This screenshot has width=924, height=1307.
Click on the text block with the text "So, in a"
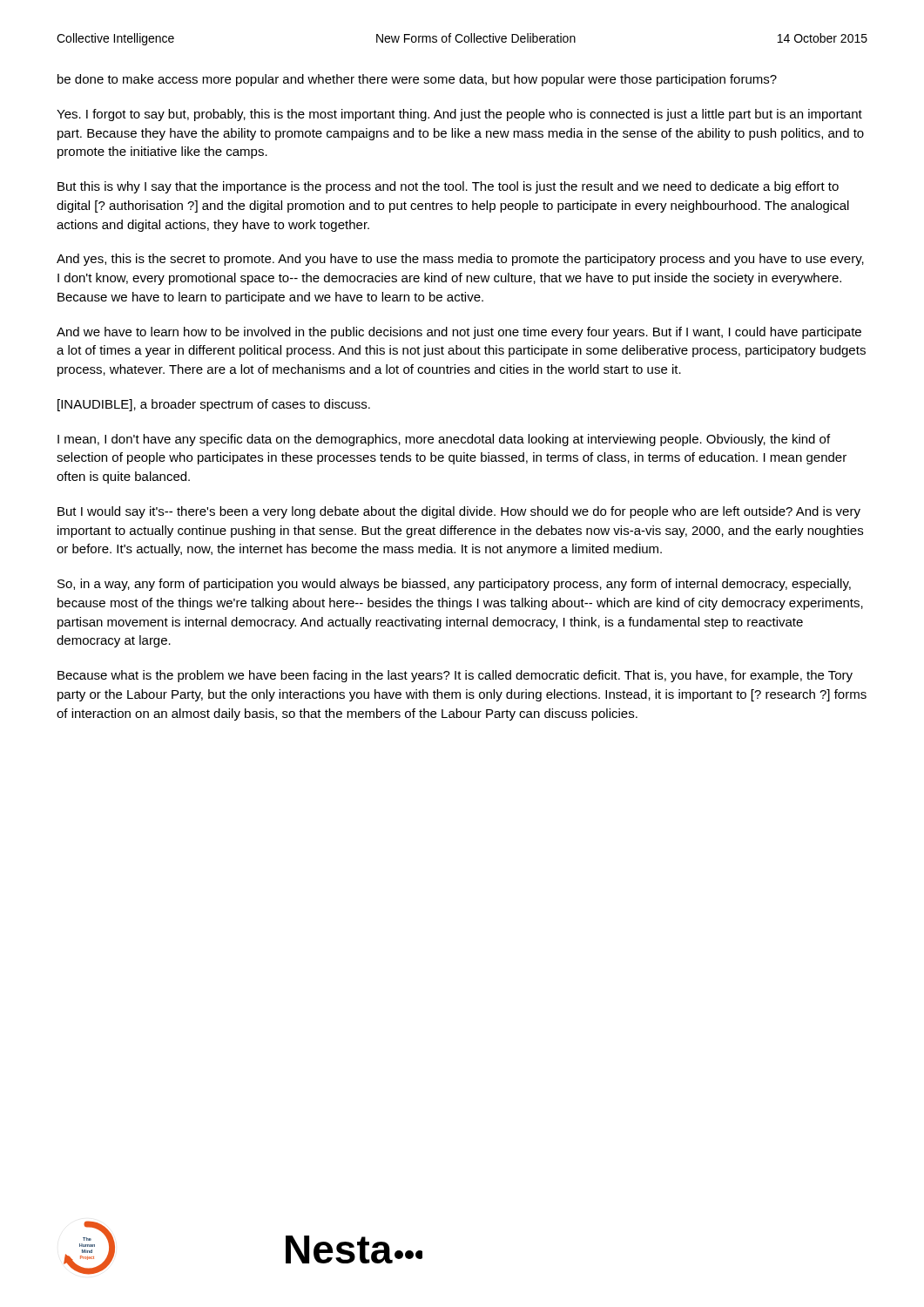click(460, 612)
